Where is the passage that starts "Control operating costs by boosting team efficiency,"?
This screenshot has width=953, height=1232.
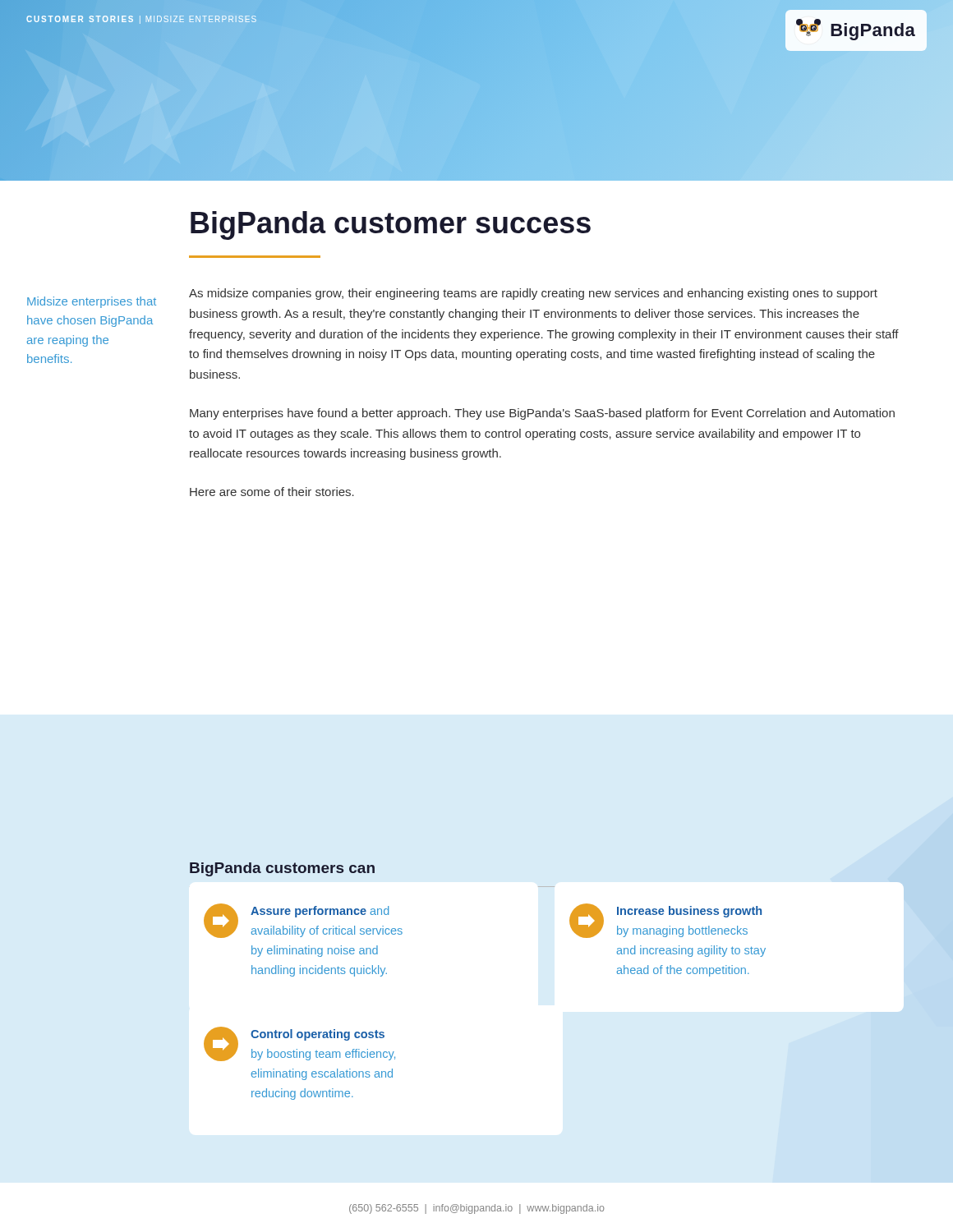[300, 1064]
